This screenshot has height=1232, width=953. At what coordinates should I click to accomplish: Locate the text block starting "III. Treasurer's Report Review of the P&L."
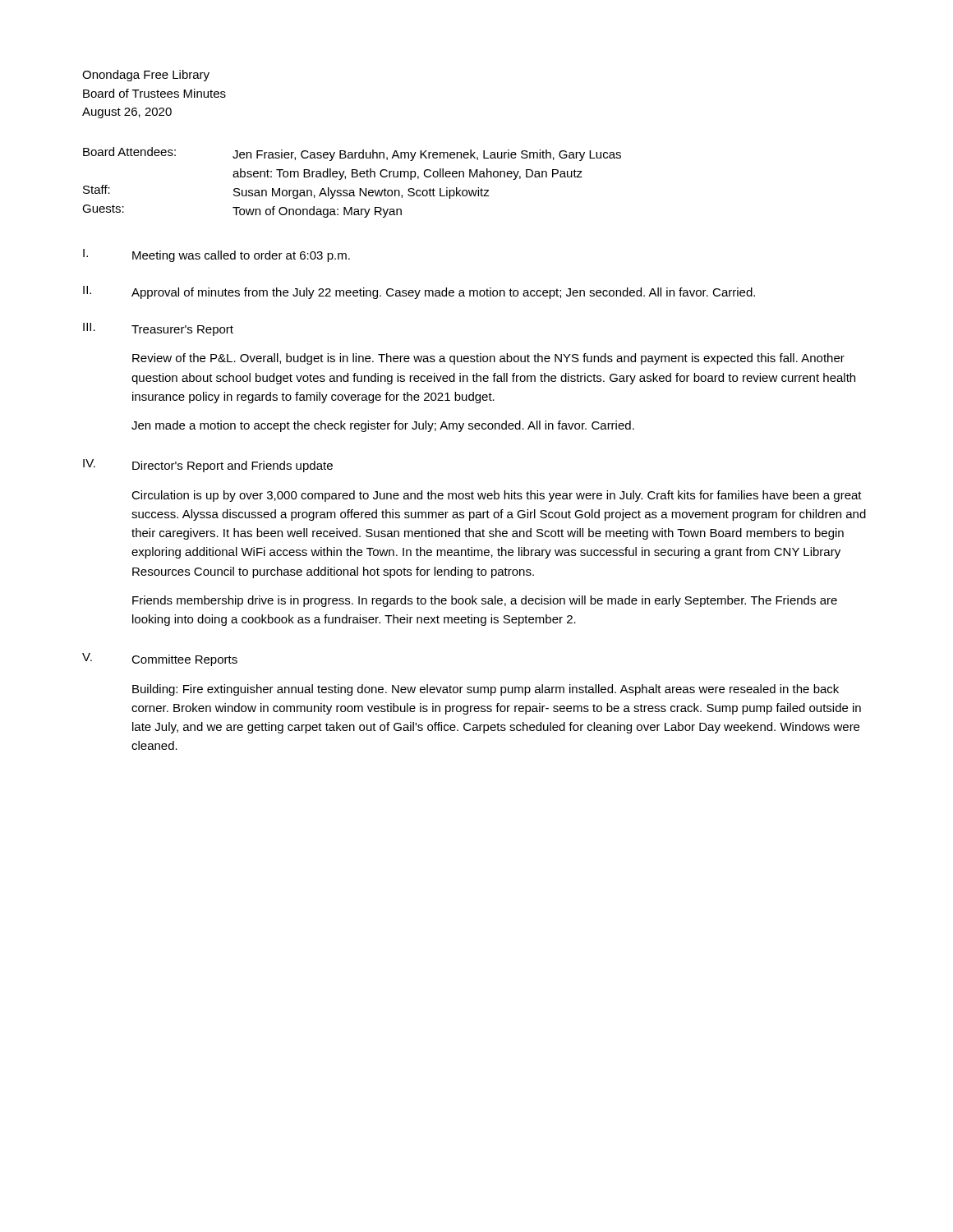coord(476,377)
